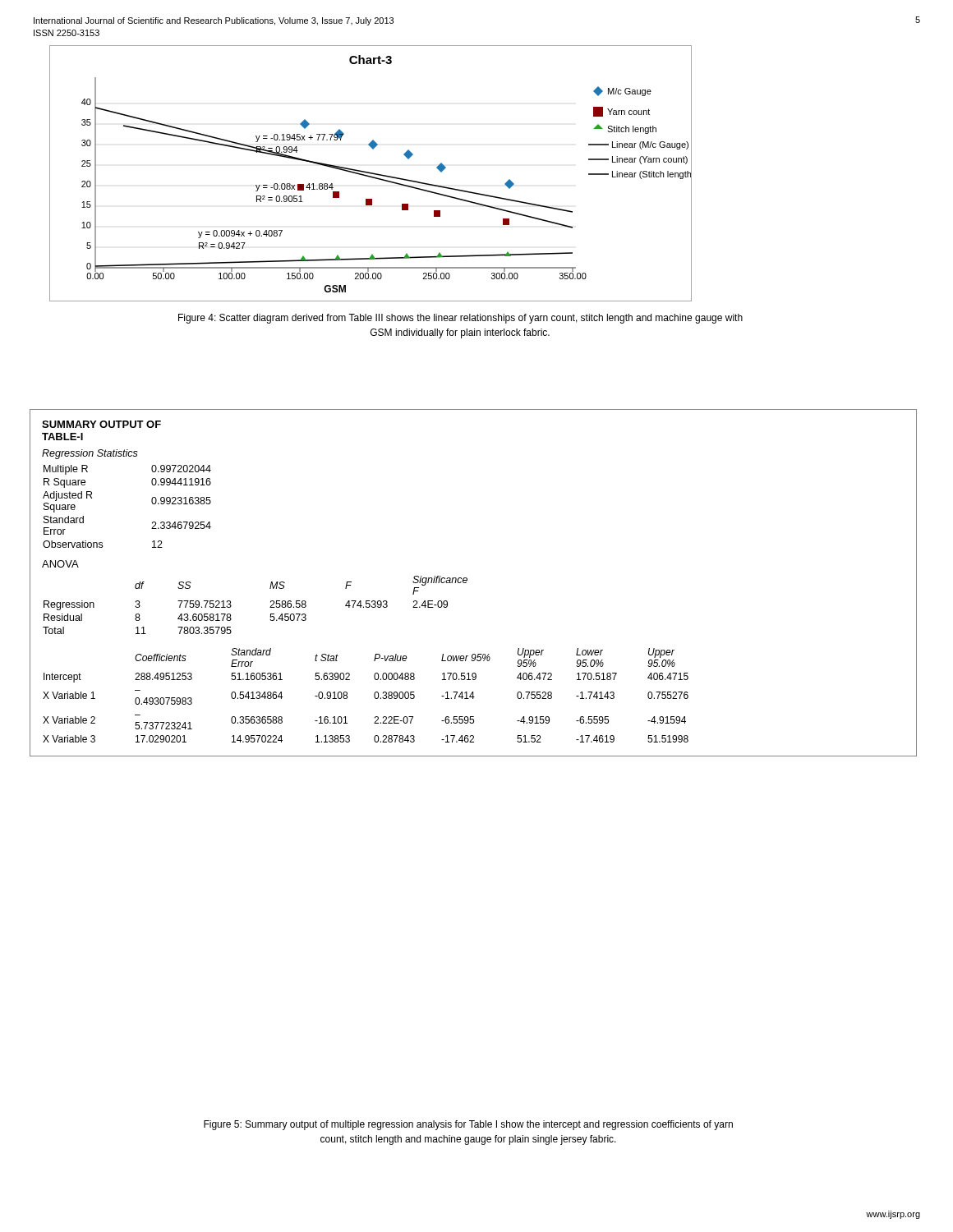Find the text starting "Figure 5: Summary output"
953x1232 pixels.
(468, 1132)
